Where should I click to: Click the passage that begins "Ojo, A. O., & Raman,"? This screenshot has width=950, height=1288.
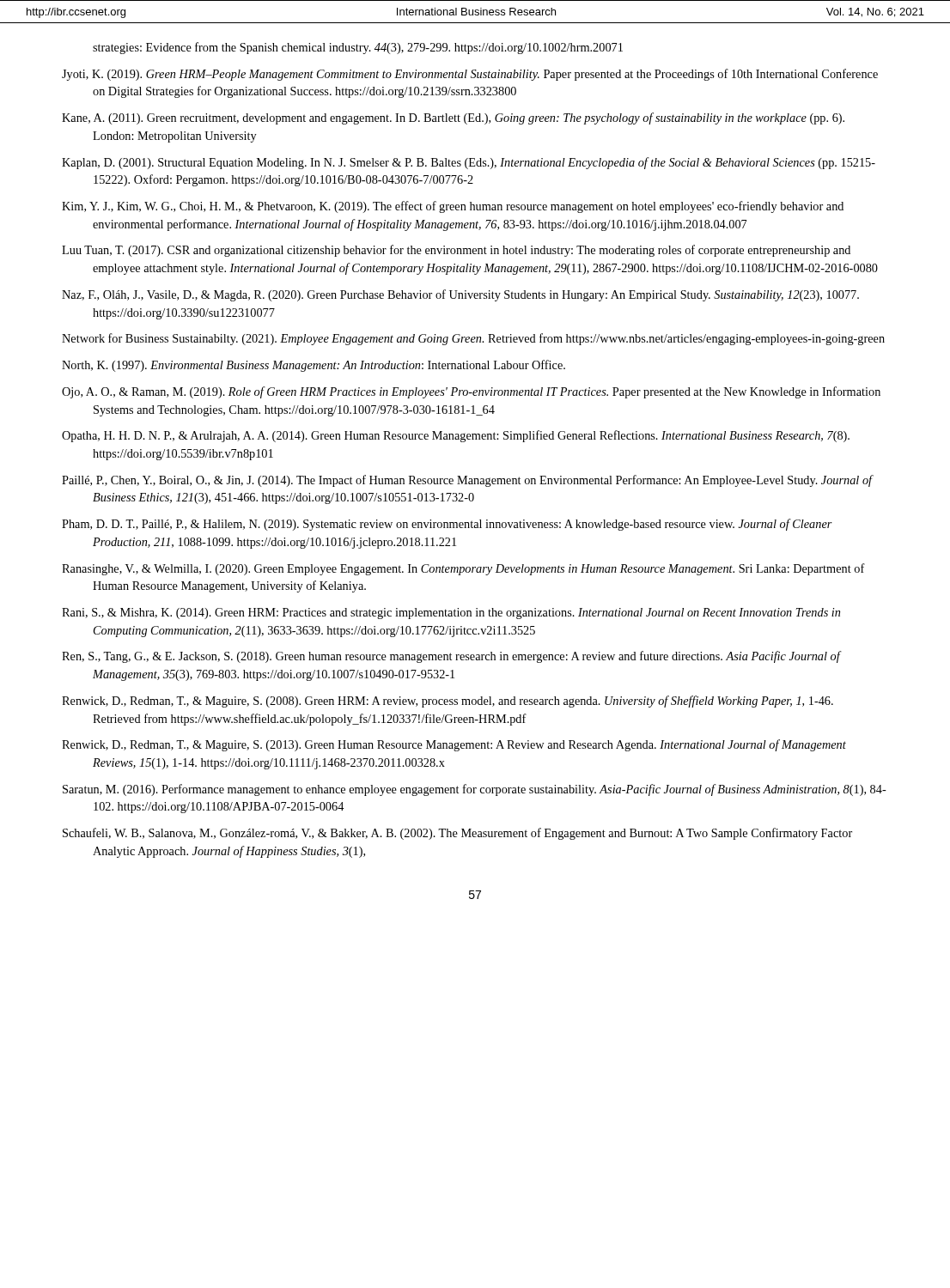click(x=471, y=400)
